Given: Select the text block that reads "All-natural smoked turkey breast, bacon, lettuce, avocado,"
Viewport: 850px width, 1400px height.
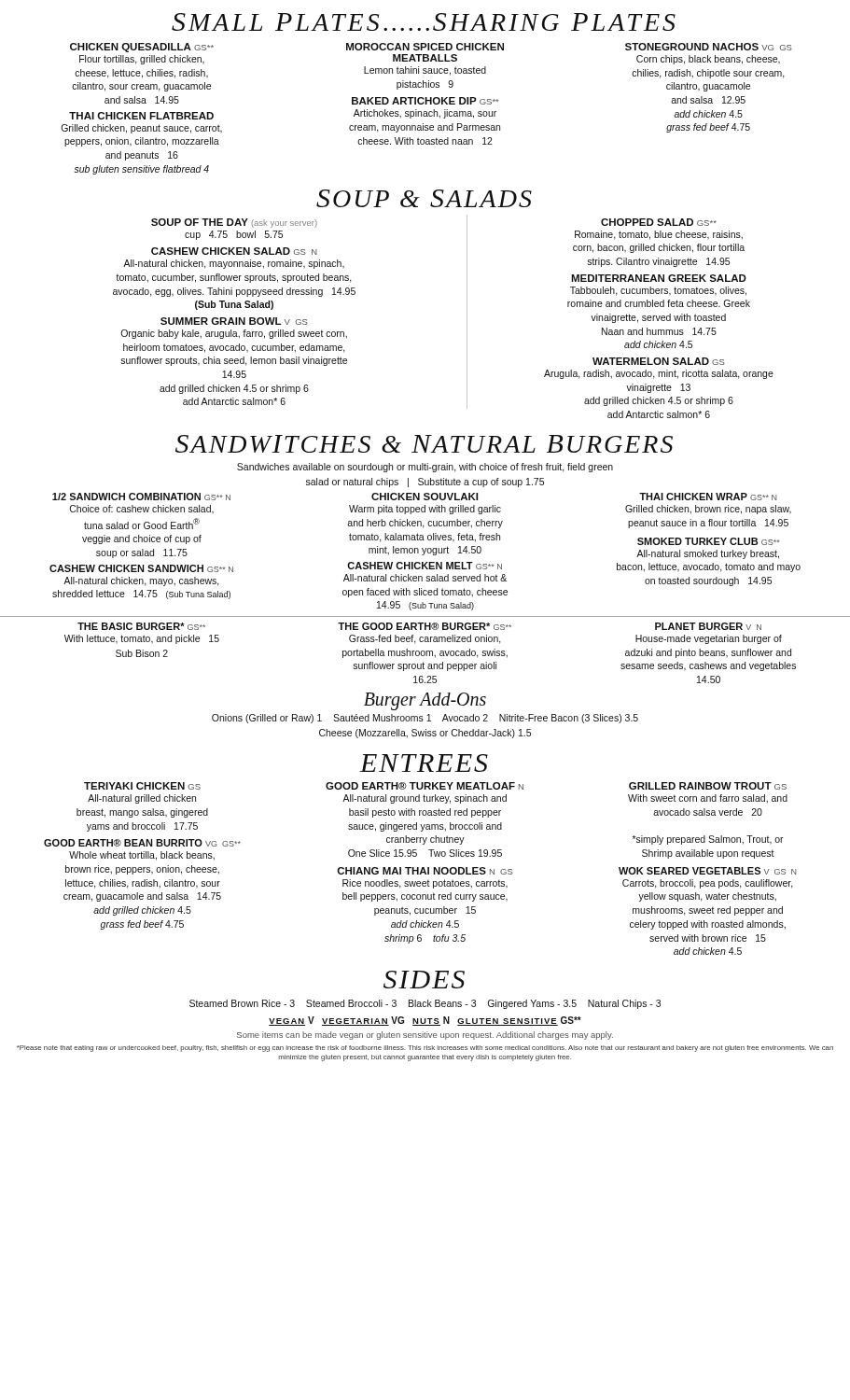Looking at the screenshot, I should pos(708,567).
